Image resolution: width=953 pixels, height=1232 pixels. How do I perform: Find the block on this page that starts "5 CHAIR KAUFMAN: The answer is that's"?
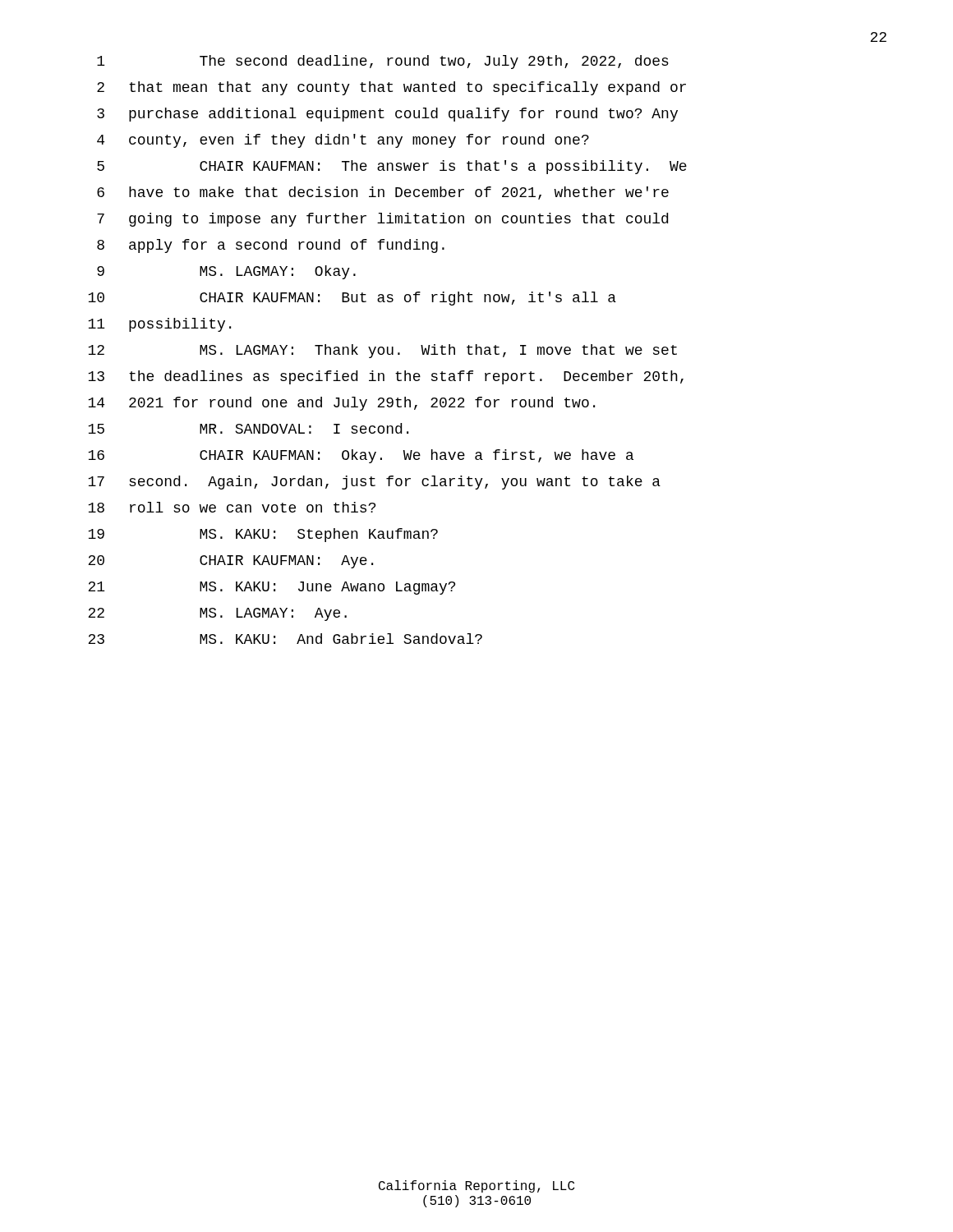[476, 207]
